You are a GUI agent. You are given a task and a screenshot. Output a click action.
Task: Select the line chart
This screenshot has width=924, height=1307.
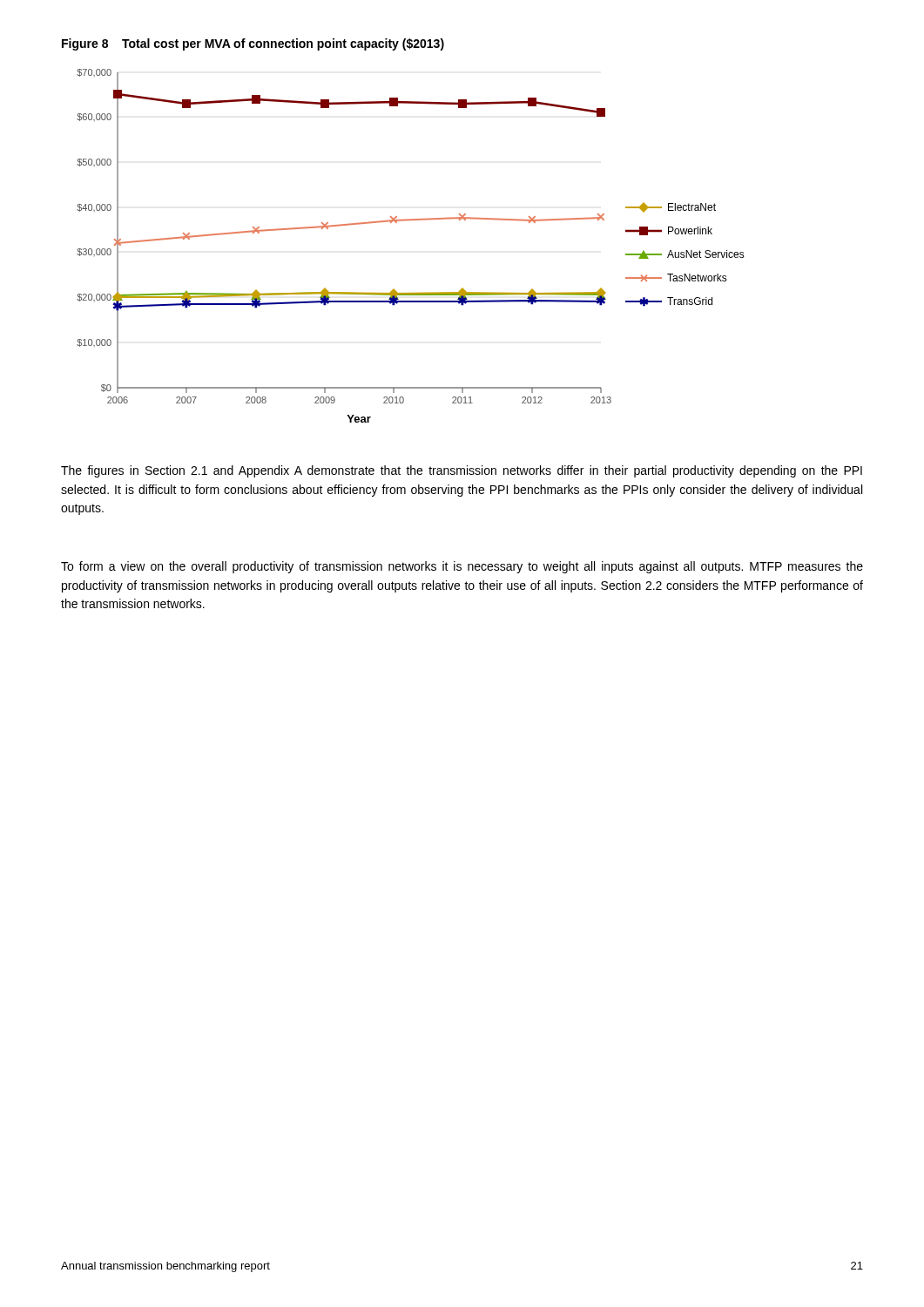coord(462,253)
